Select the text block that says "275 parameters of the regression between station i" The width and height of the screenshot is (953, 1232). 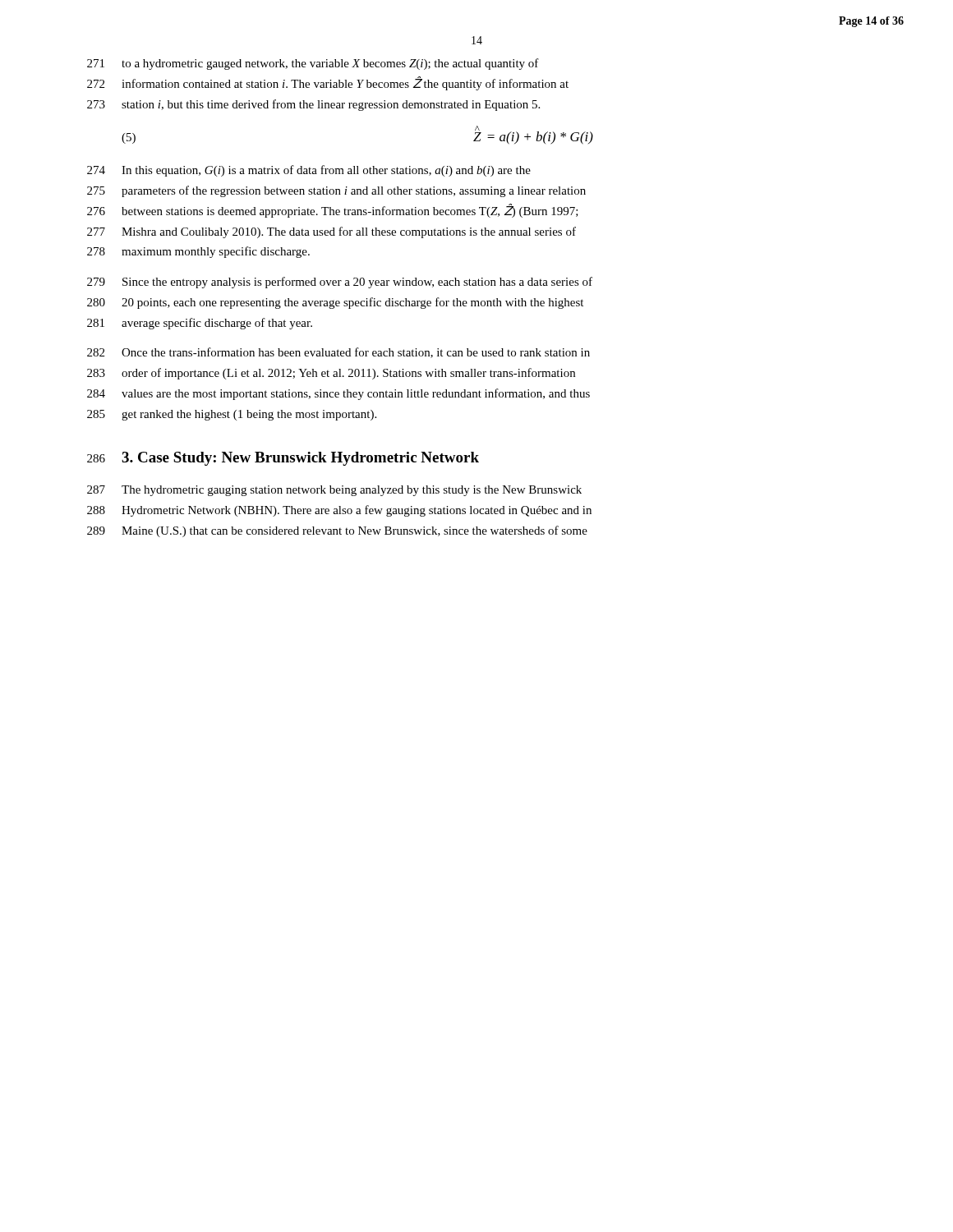[x=481, y=191]
